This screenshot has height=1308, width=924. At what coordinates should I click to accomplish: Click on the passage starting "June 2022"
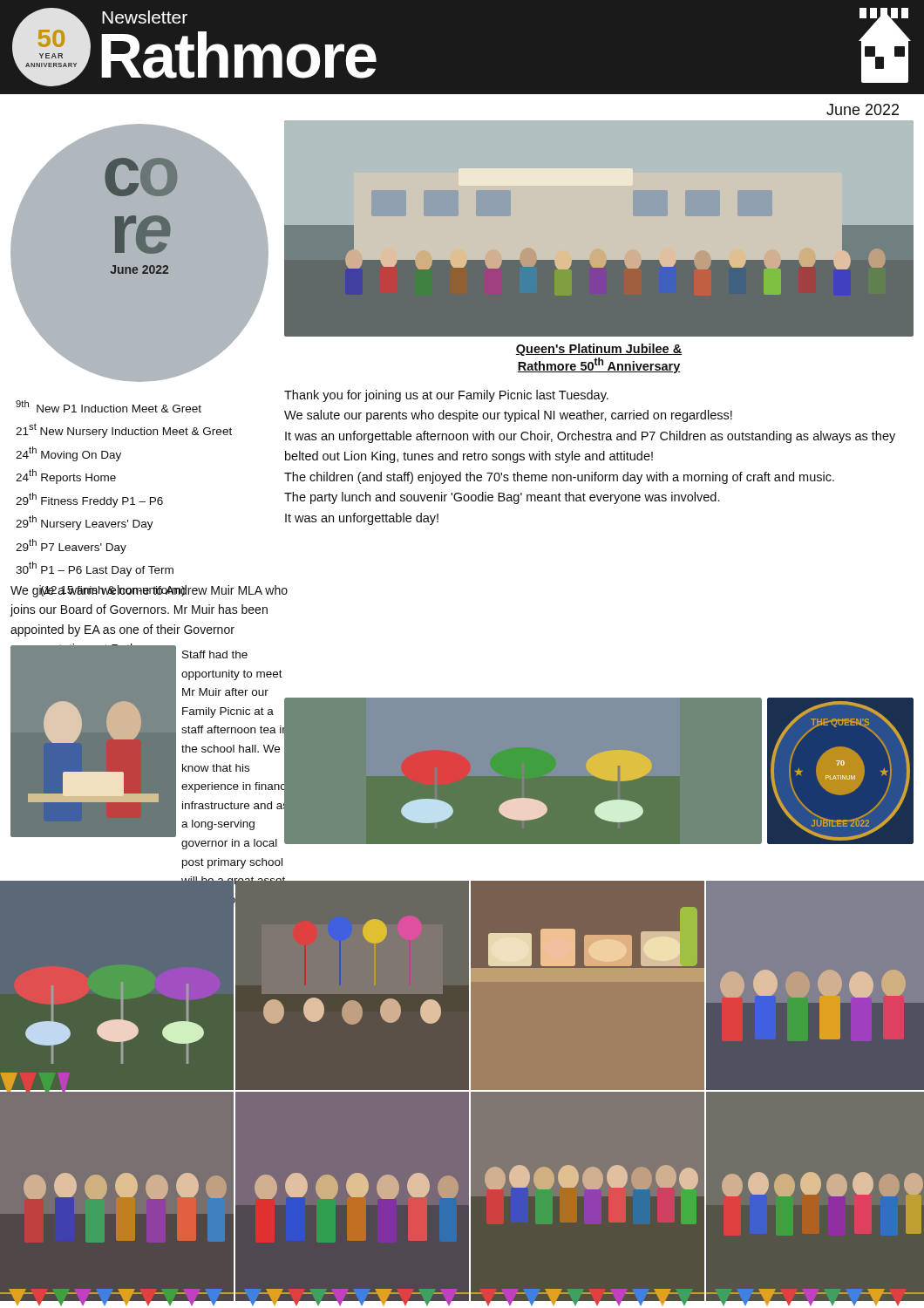pos(863,110)
